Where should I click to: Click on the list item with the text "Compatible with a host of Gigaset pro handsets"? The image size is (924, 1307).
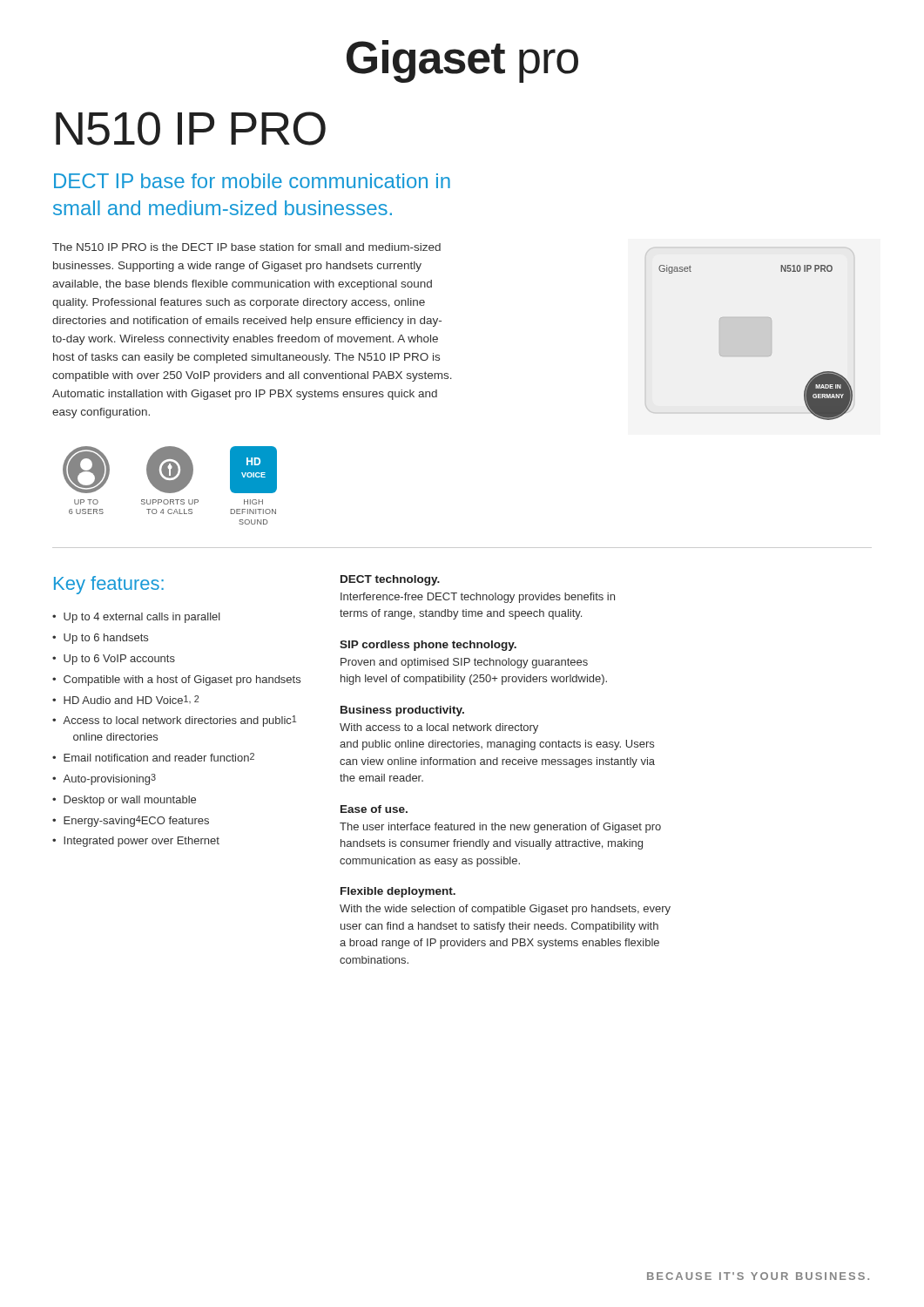[x=182, y=679]
